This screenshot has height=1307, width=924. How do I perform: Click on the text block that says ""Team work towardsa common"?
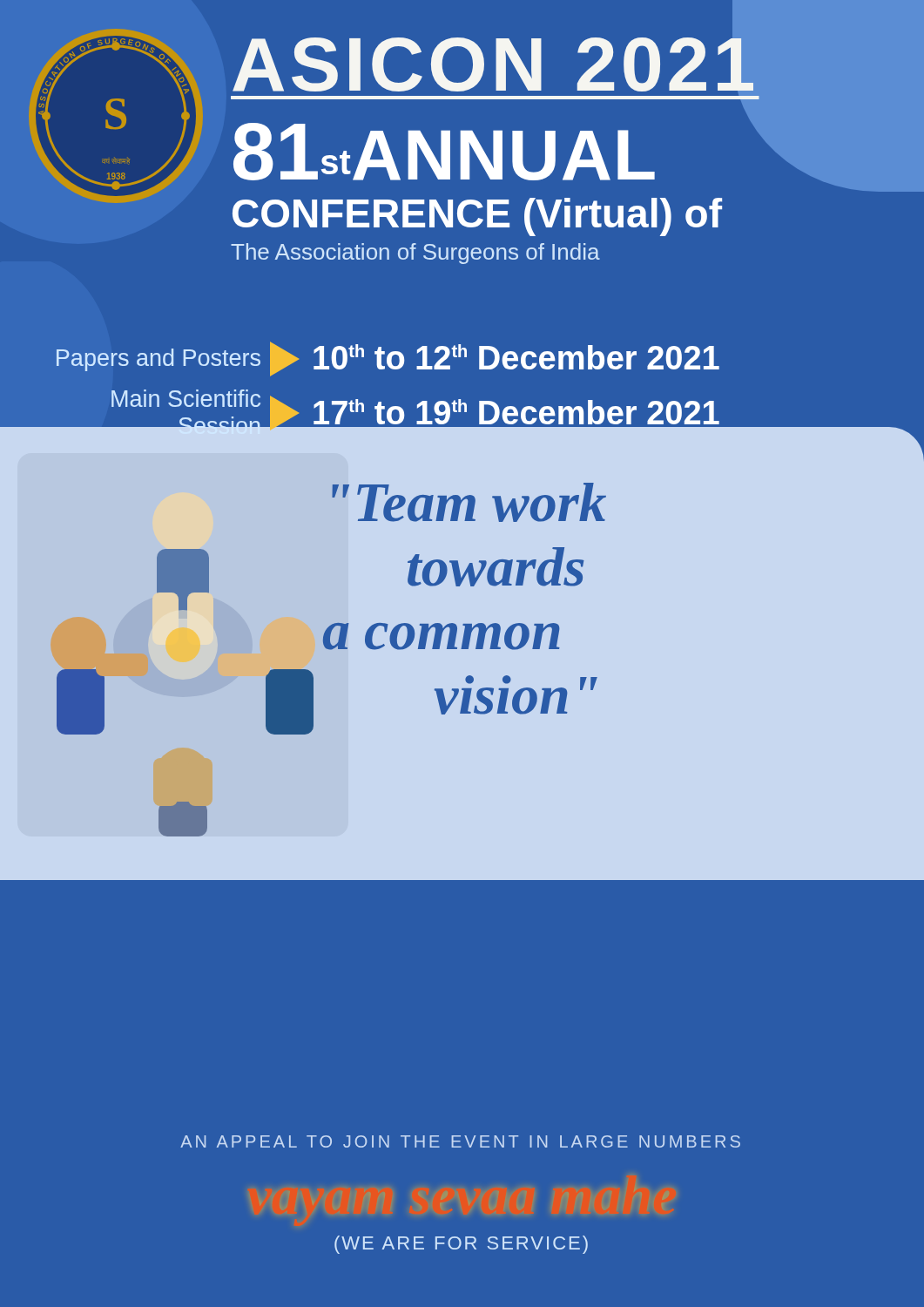(x=469, y=502)
